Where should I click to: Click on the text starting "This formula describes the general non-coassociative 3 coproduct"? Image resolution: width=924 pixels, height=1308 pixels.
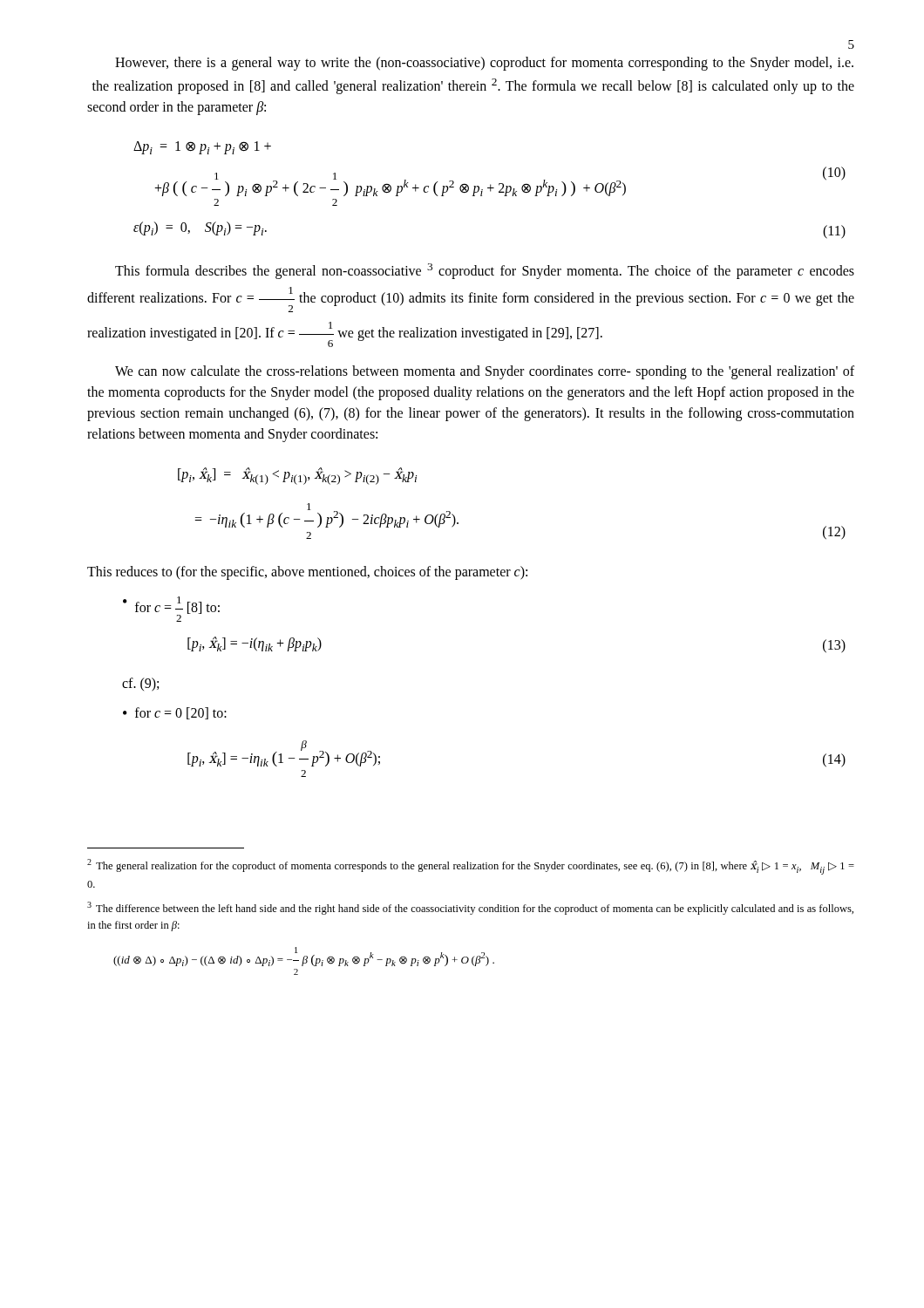tap(471, 305)
